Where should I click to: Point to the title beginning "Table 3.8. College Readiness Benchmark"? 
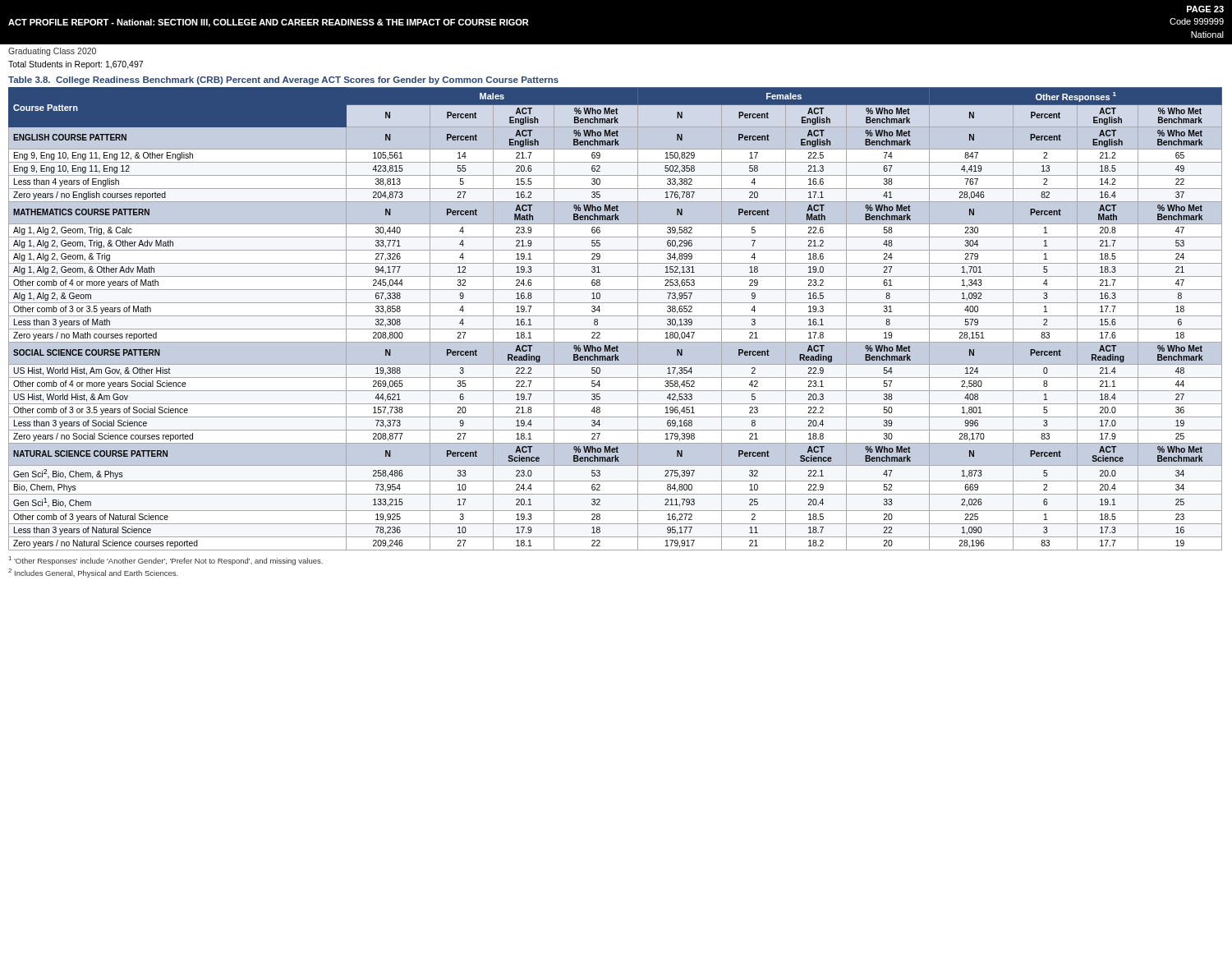tap(283, 80)
